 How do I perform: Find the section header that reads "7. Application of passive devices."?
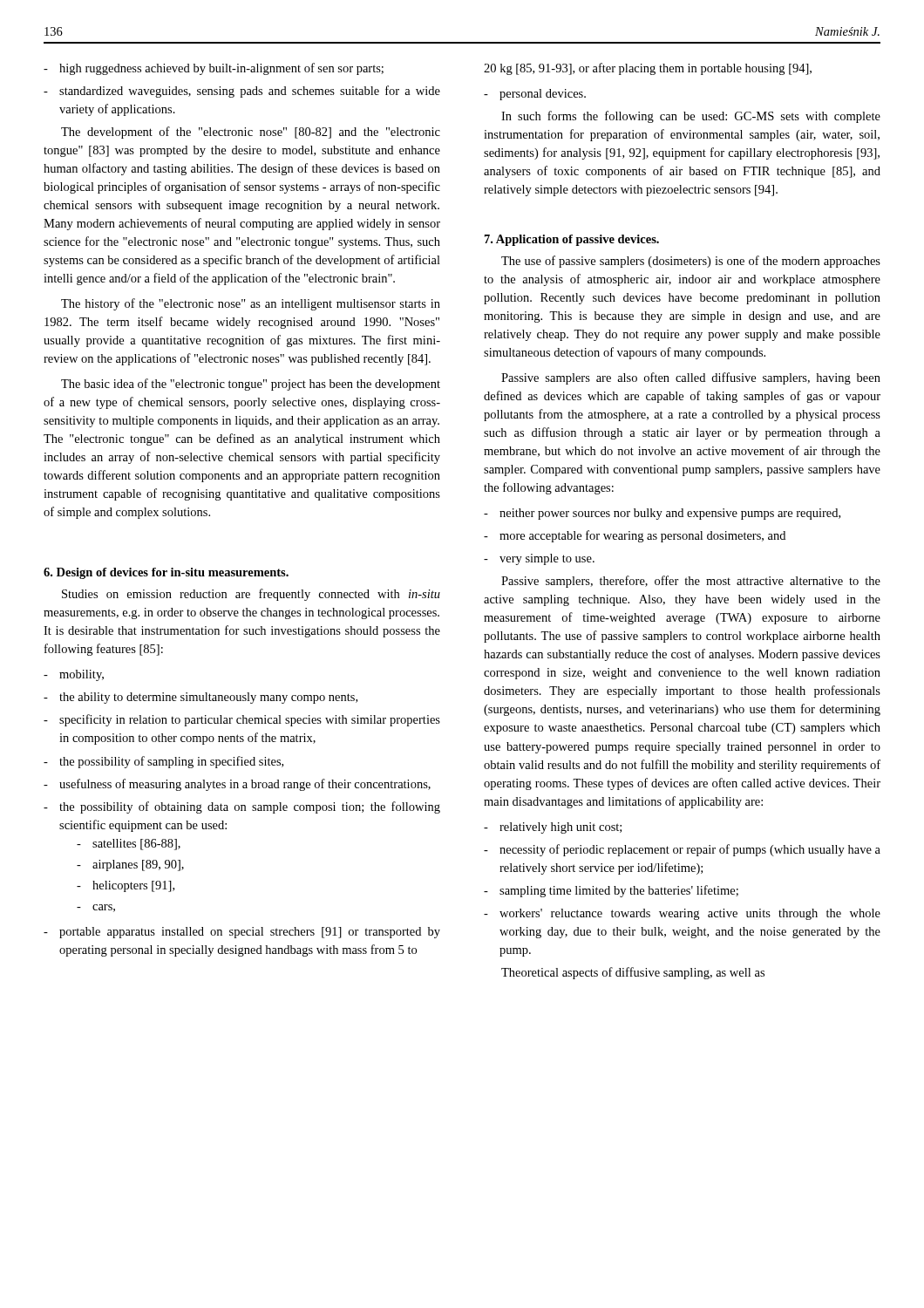coord(572,239)
